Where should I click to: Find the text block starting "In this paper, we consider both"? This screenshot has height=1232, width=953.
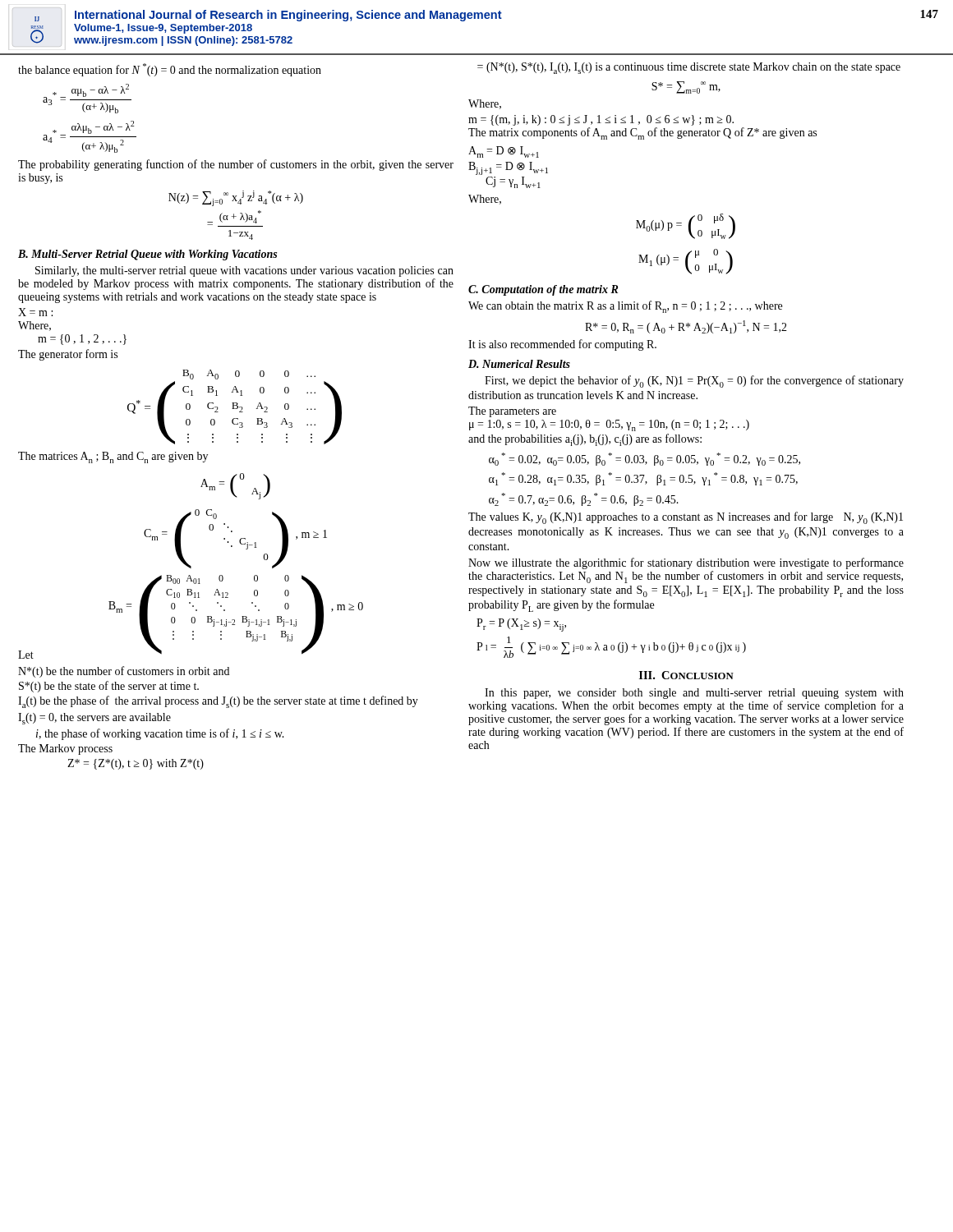(686, 719)
